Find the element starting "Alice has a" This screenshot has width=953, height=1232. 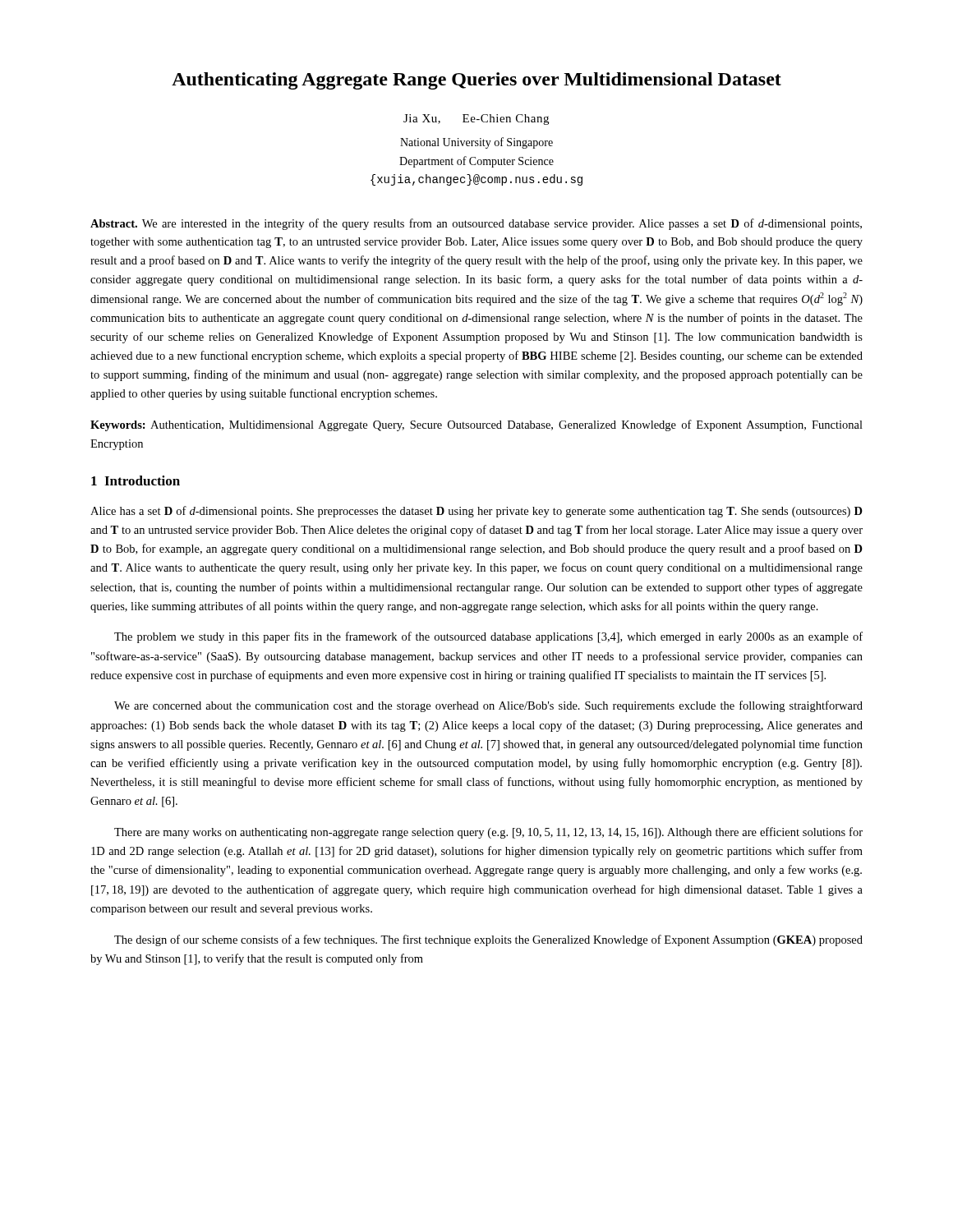point(476,735)
